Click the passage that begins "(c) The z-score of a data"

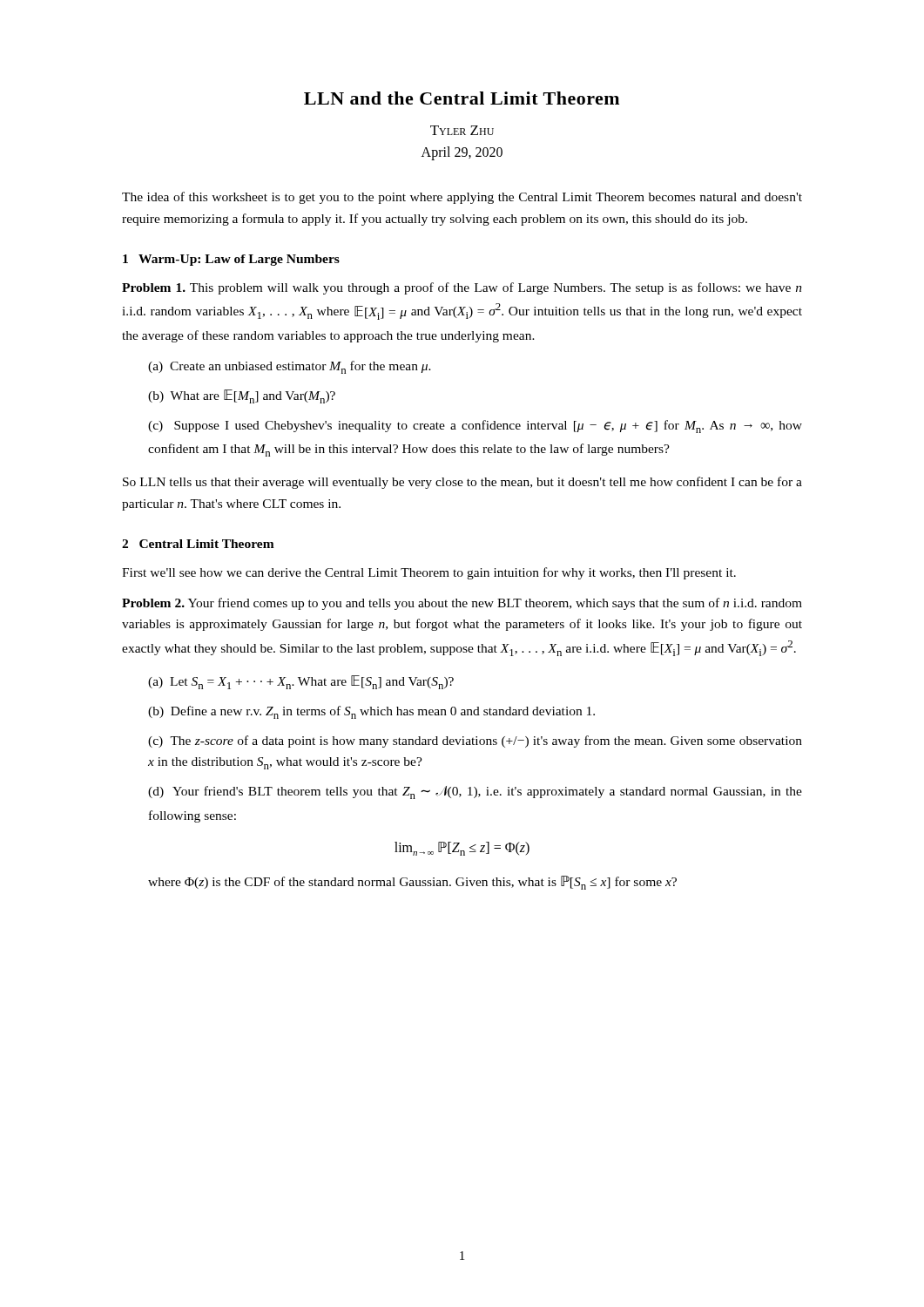tap(475, 752)
